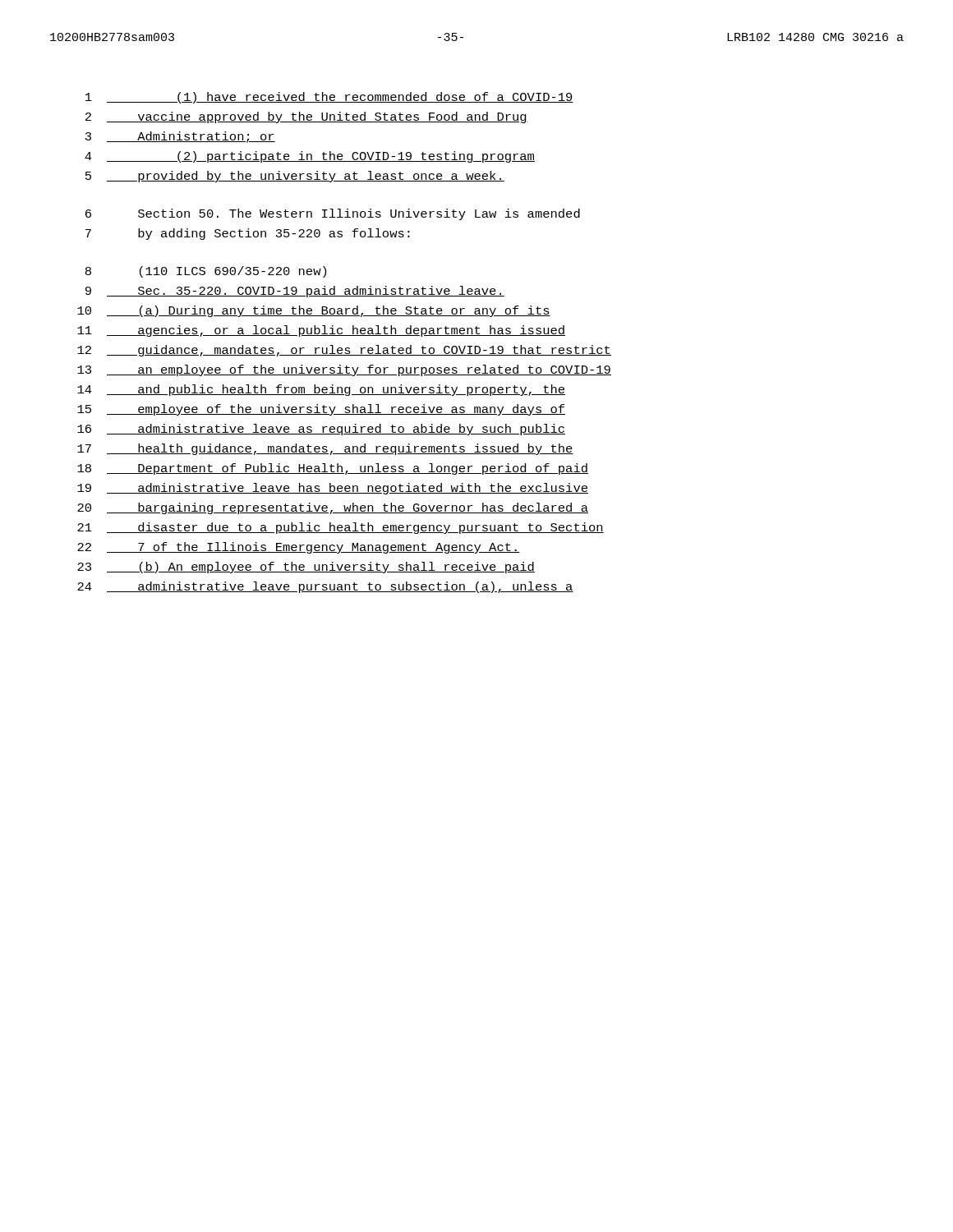
Task: Select the text block containing "23 (b) An employee of the university shall"
Action: coord(476,568)
